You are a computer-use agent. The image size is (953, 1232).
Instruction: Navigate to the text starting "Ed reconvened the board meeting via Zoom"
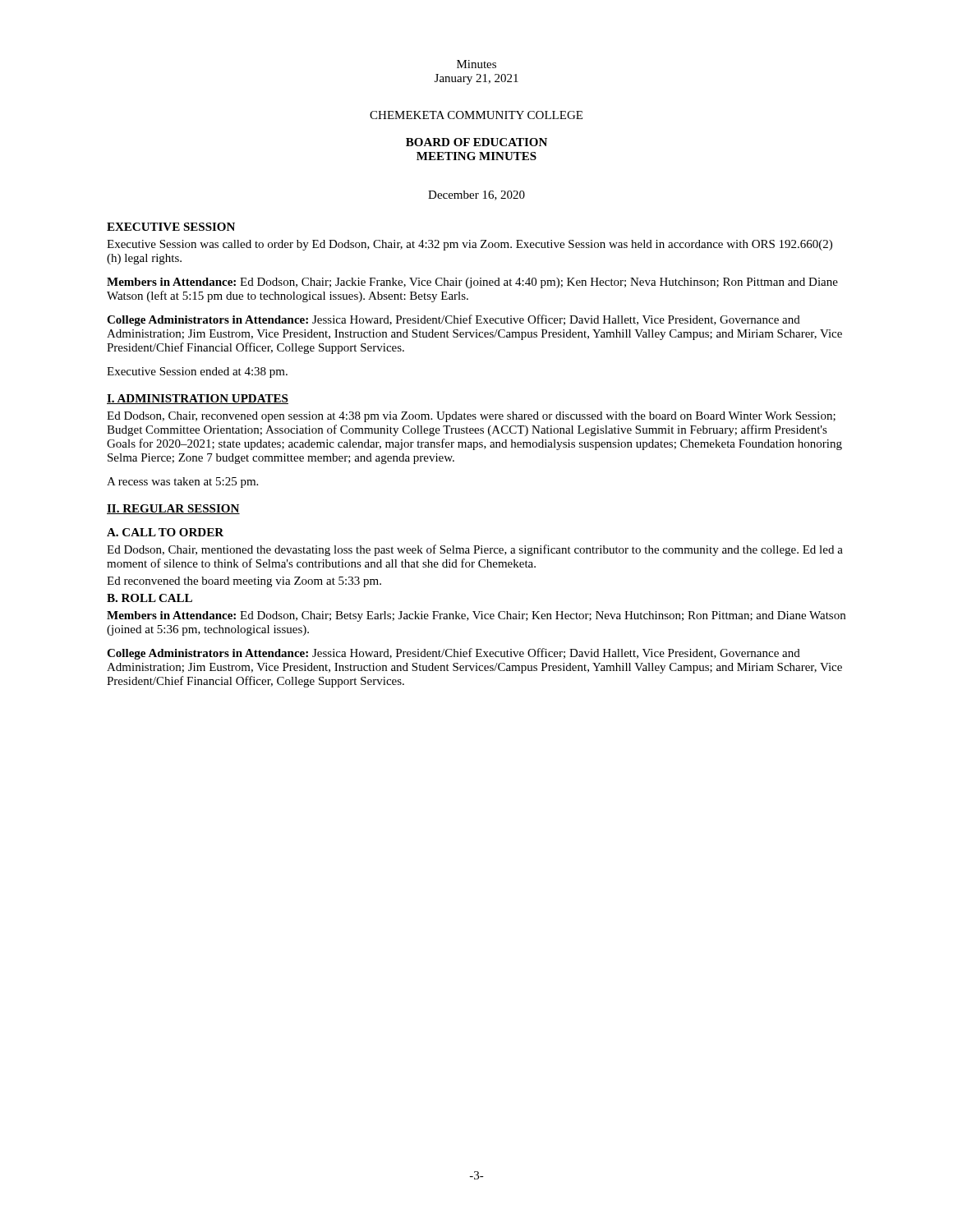pyautogui.click(x=244, y=581)
